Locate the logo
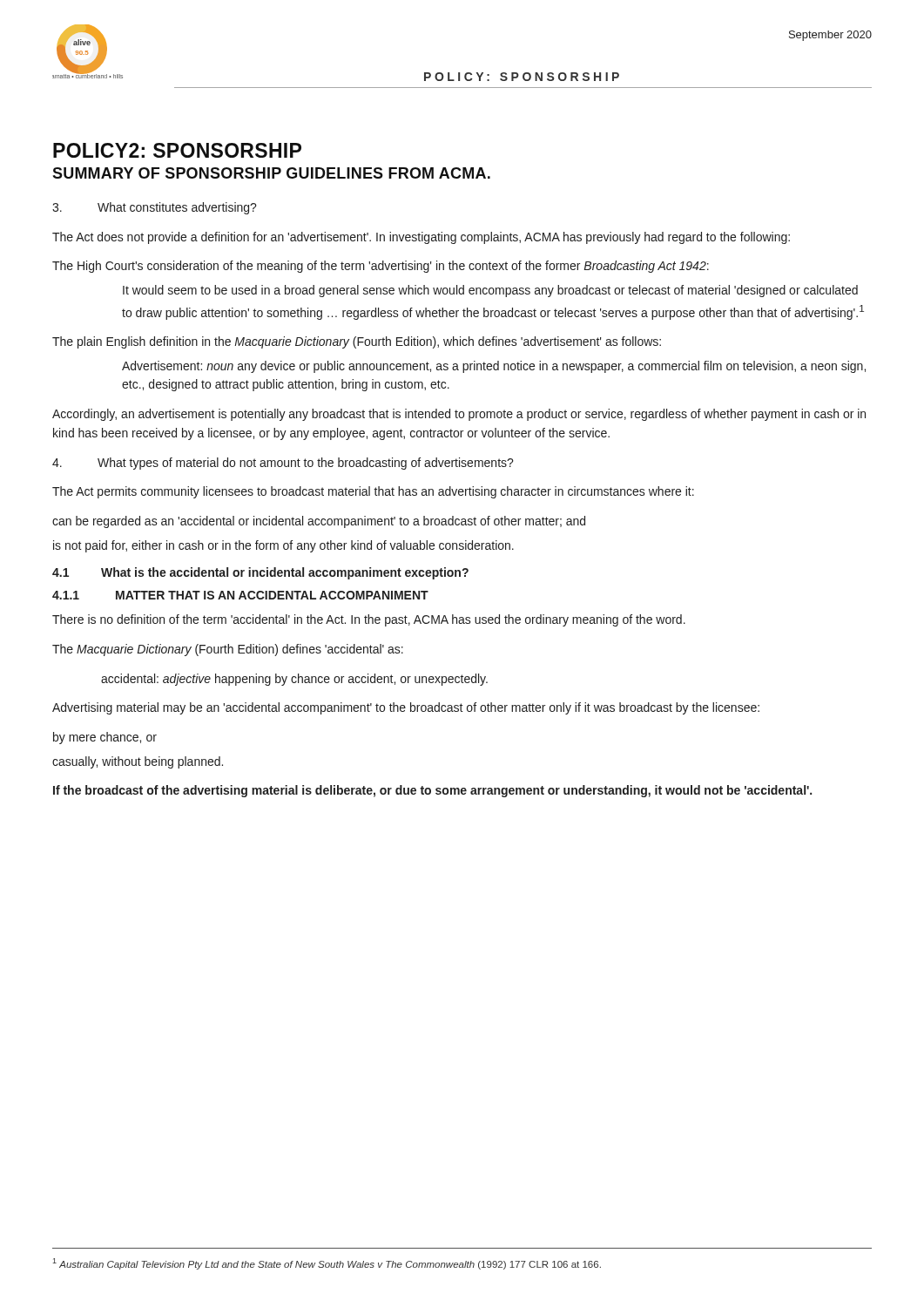 point(104,59)
